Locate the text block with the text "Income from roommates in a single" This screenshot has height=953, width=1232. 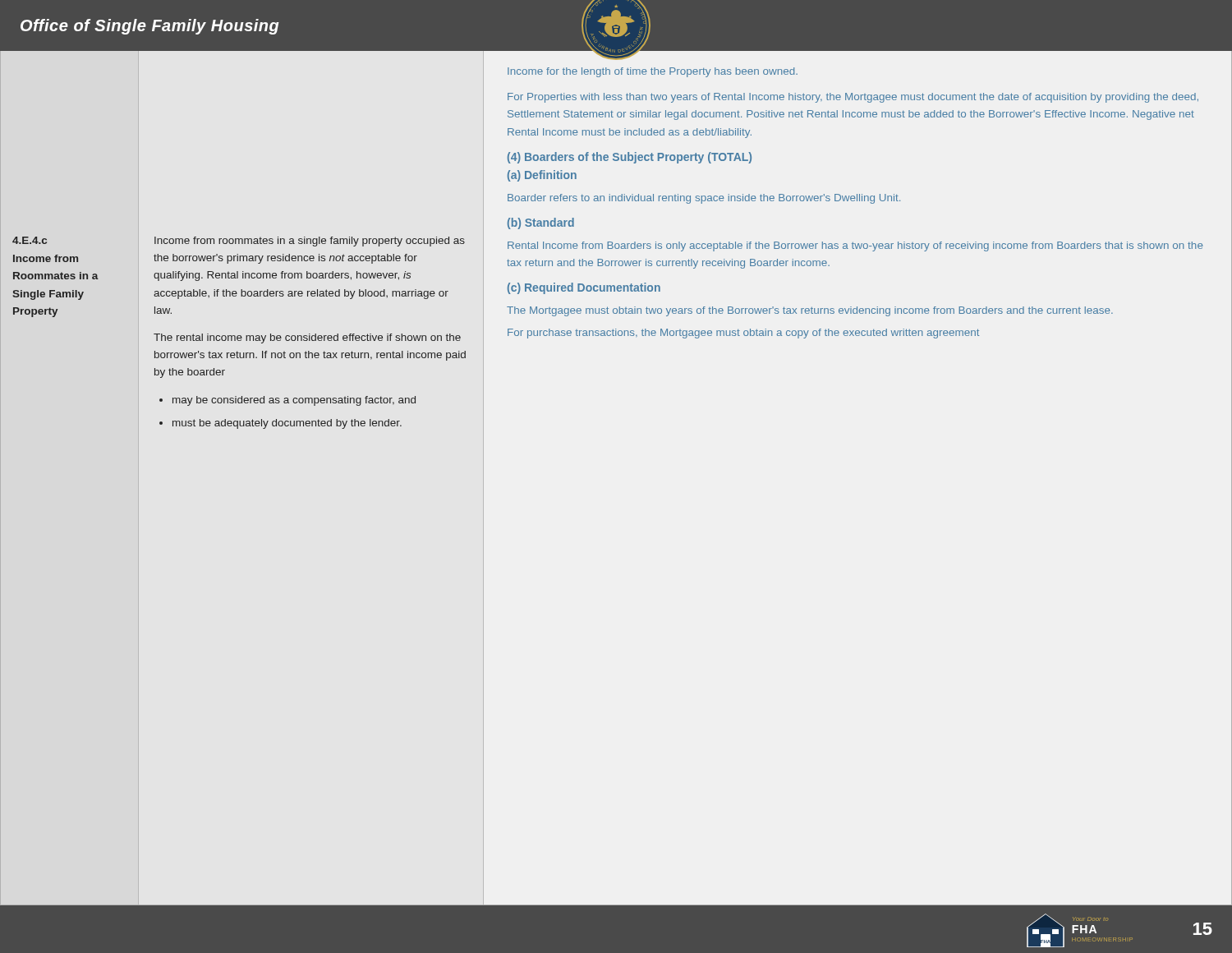pos(311,331)
